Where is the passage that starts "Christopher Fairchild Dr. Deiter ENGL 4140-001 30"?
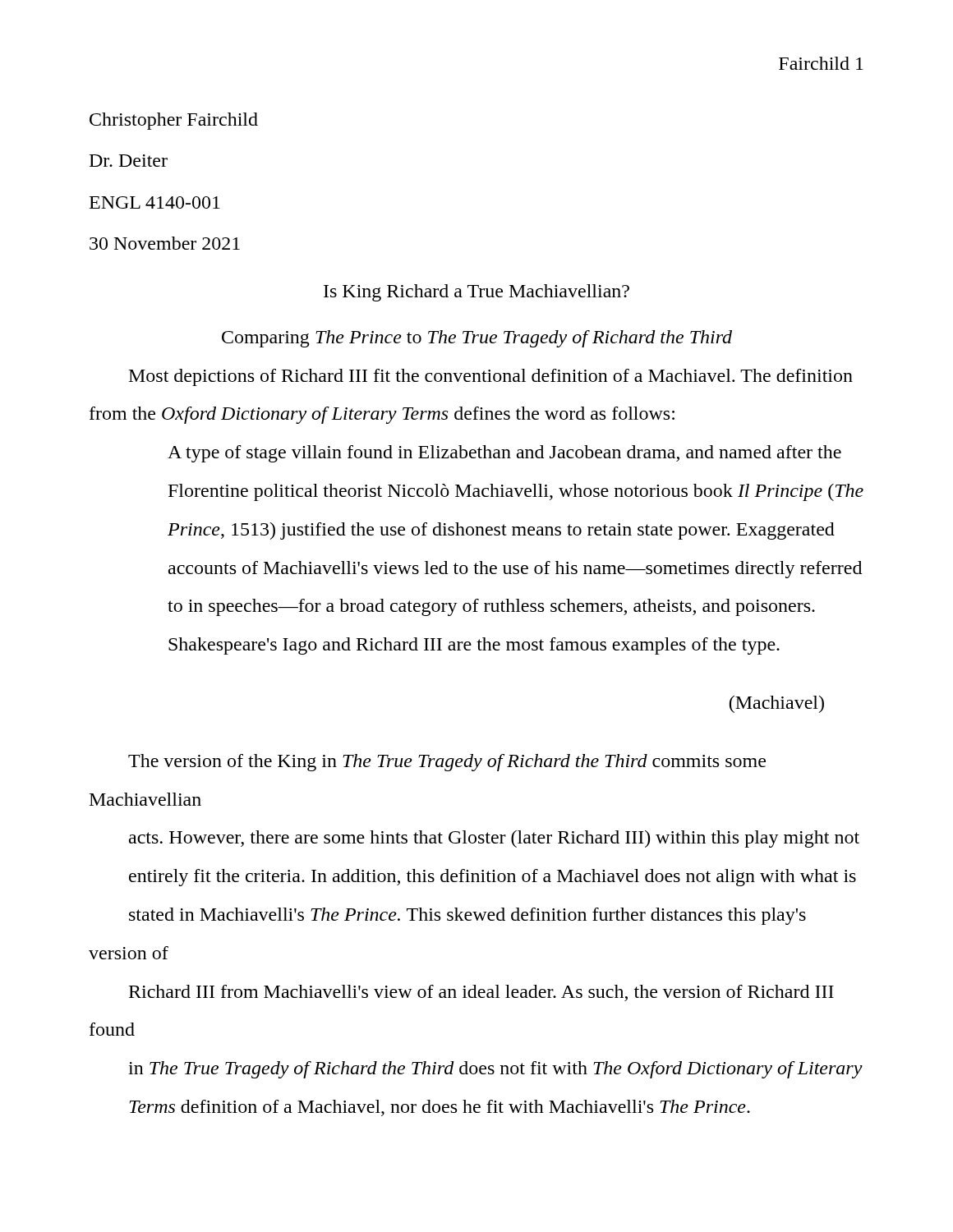This screenshot has height=1232, width=953. tap(174, 121)
